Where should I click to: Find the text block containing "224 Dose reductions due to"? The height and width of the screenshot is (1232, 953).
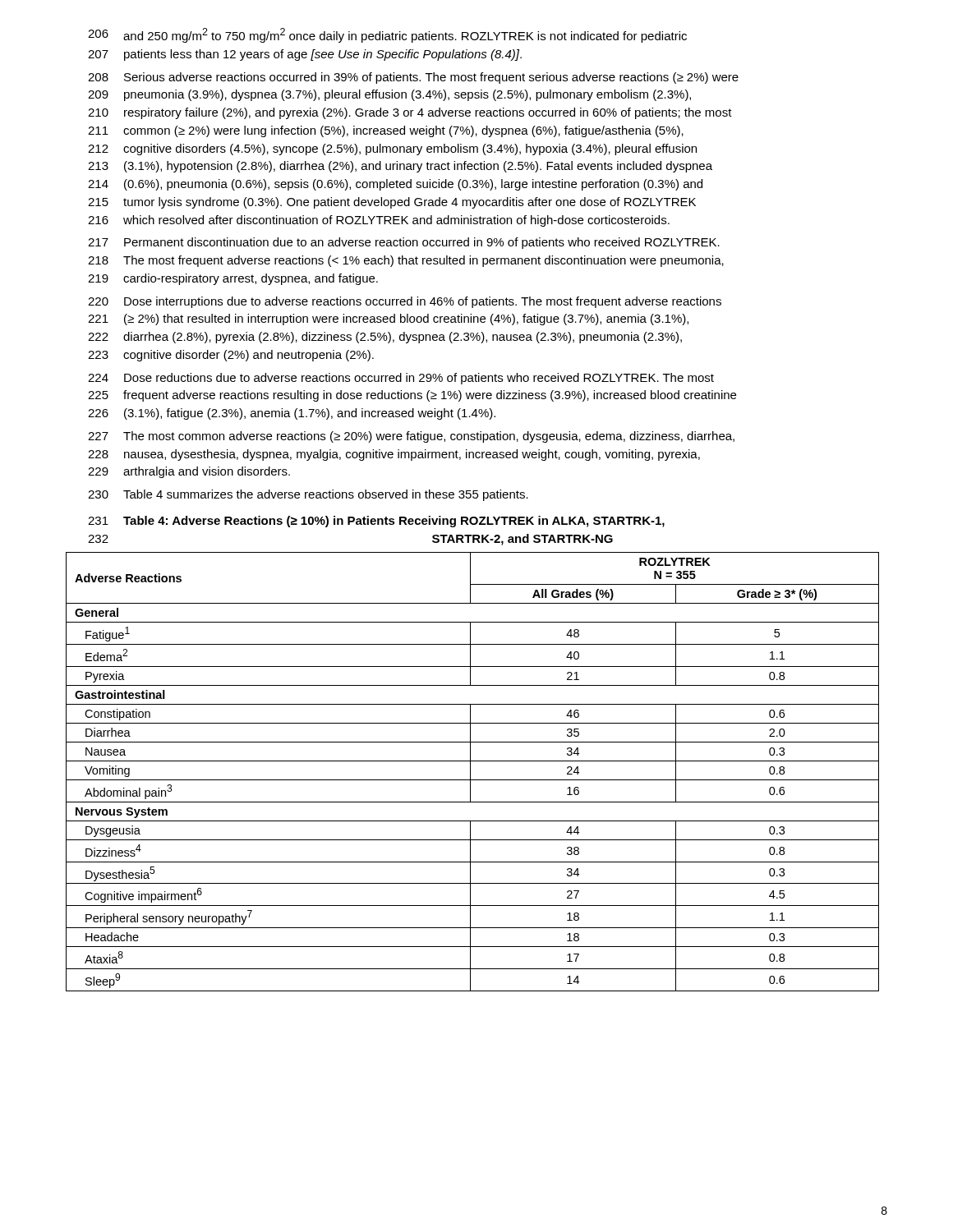point(472,395)
